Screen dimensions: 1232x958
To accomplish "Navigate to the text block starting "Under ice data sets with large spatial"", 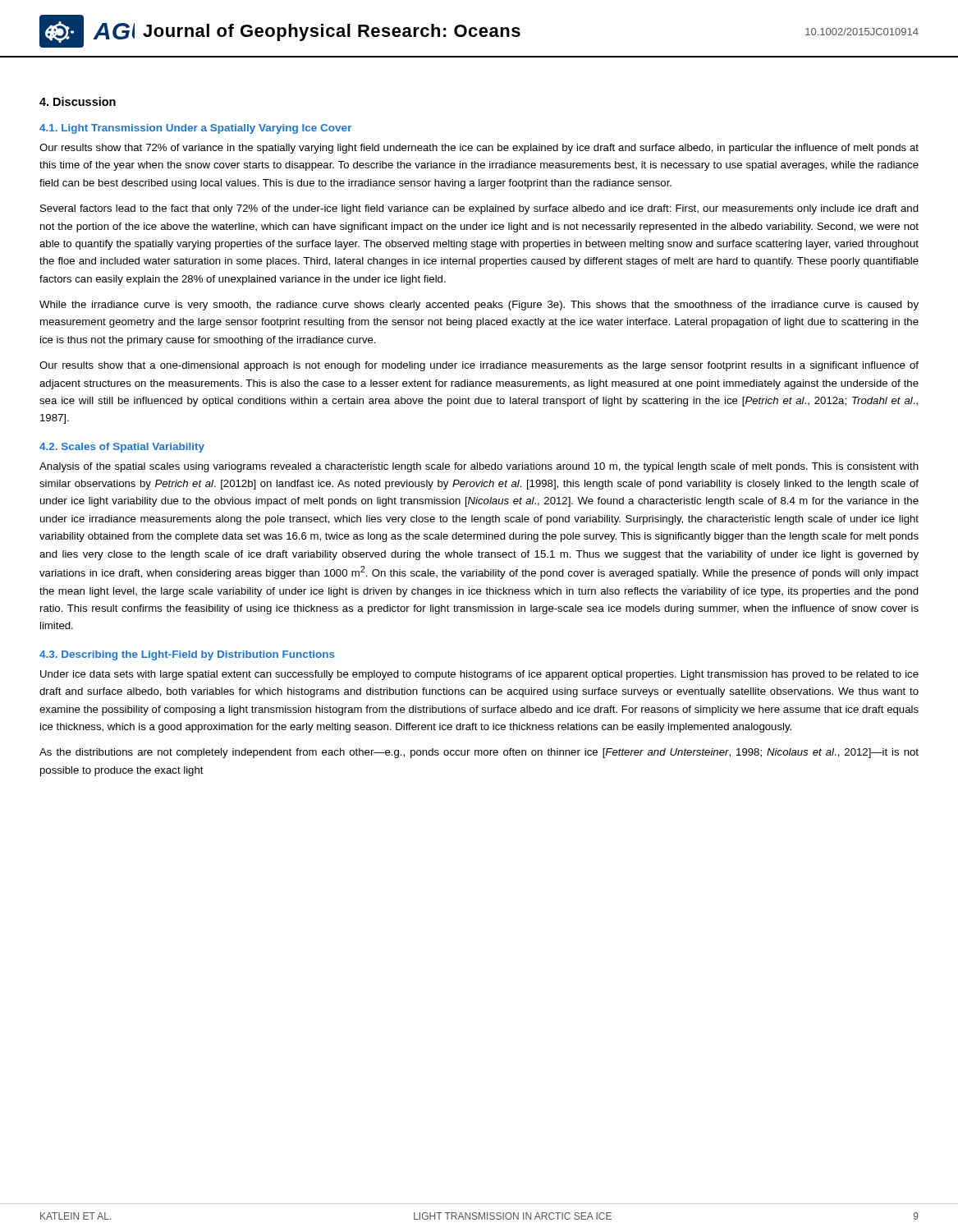I will [479, 700].
